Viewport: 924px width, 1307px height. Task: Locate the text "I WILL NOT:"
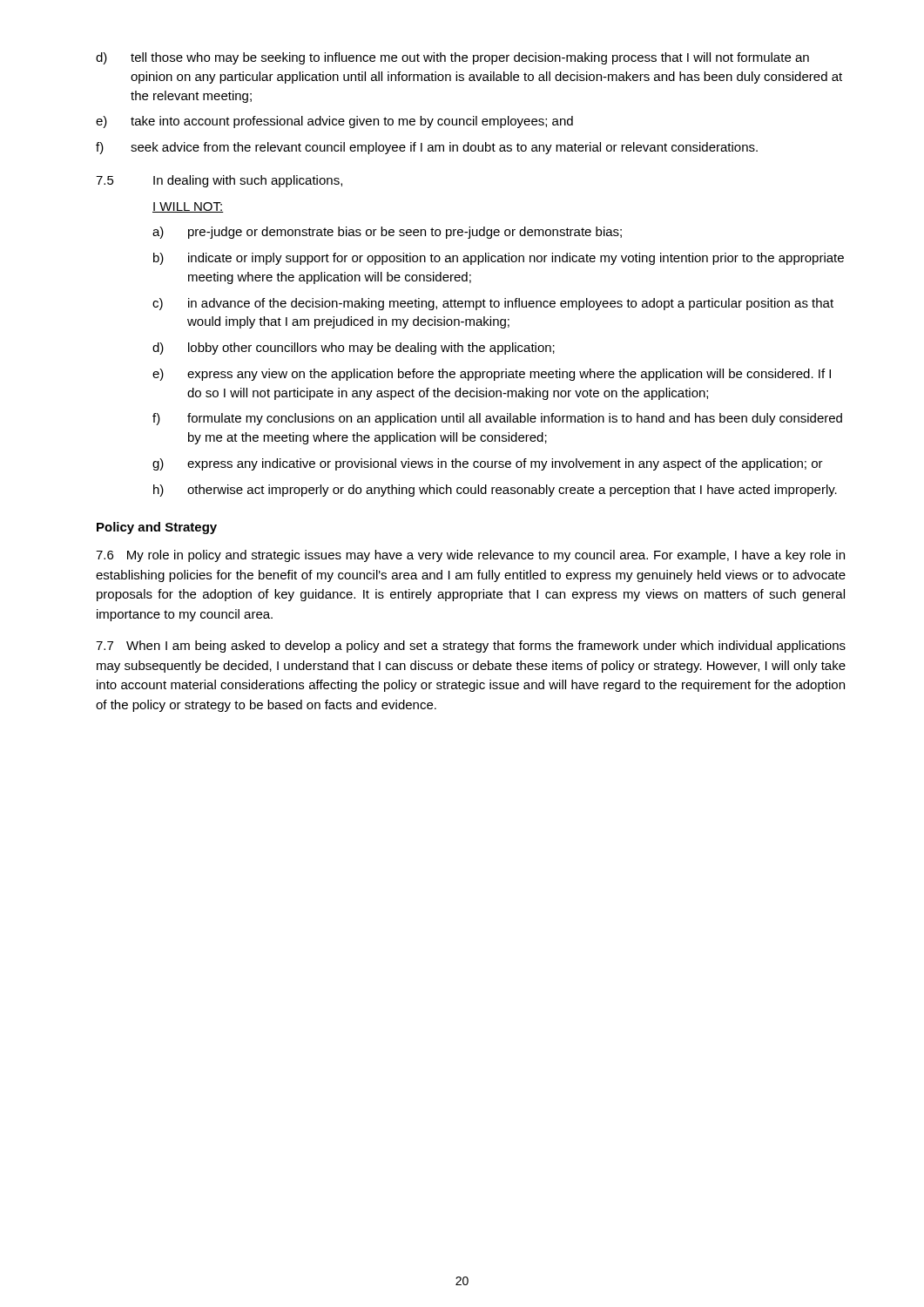click(x=188, y=207)
